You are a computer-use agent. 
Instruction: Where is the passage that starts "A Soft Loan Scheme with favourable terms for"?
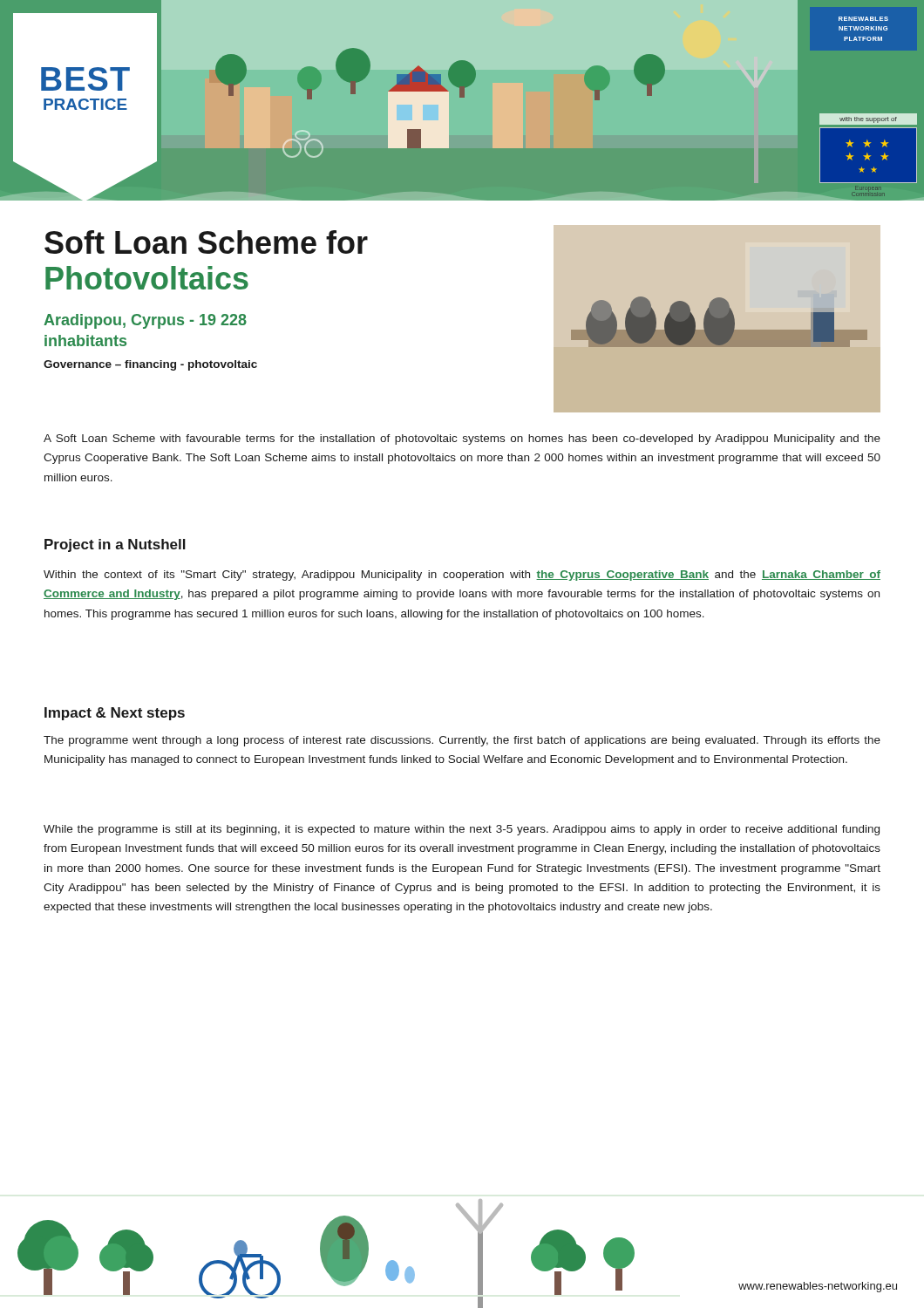[462, 458]
